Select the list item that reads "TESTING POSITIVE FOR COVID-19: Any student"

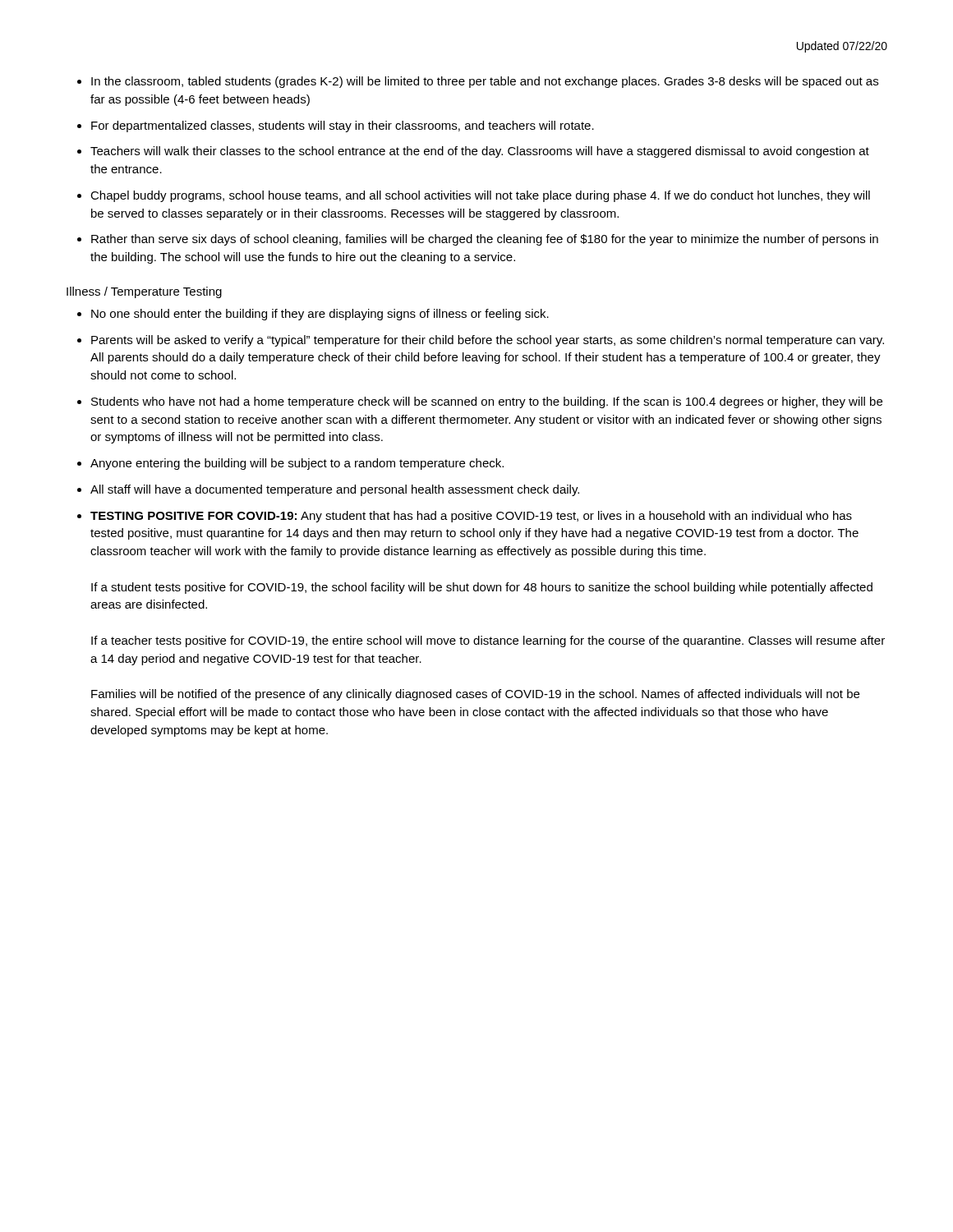click(471, 517)
